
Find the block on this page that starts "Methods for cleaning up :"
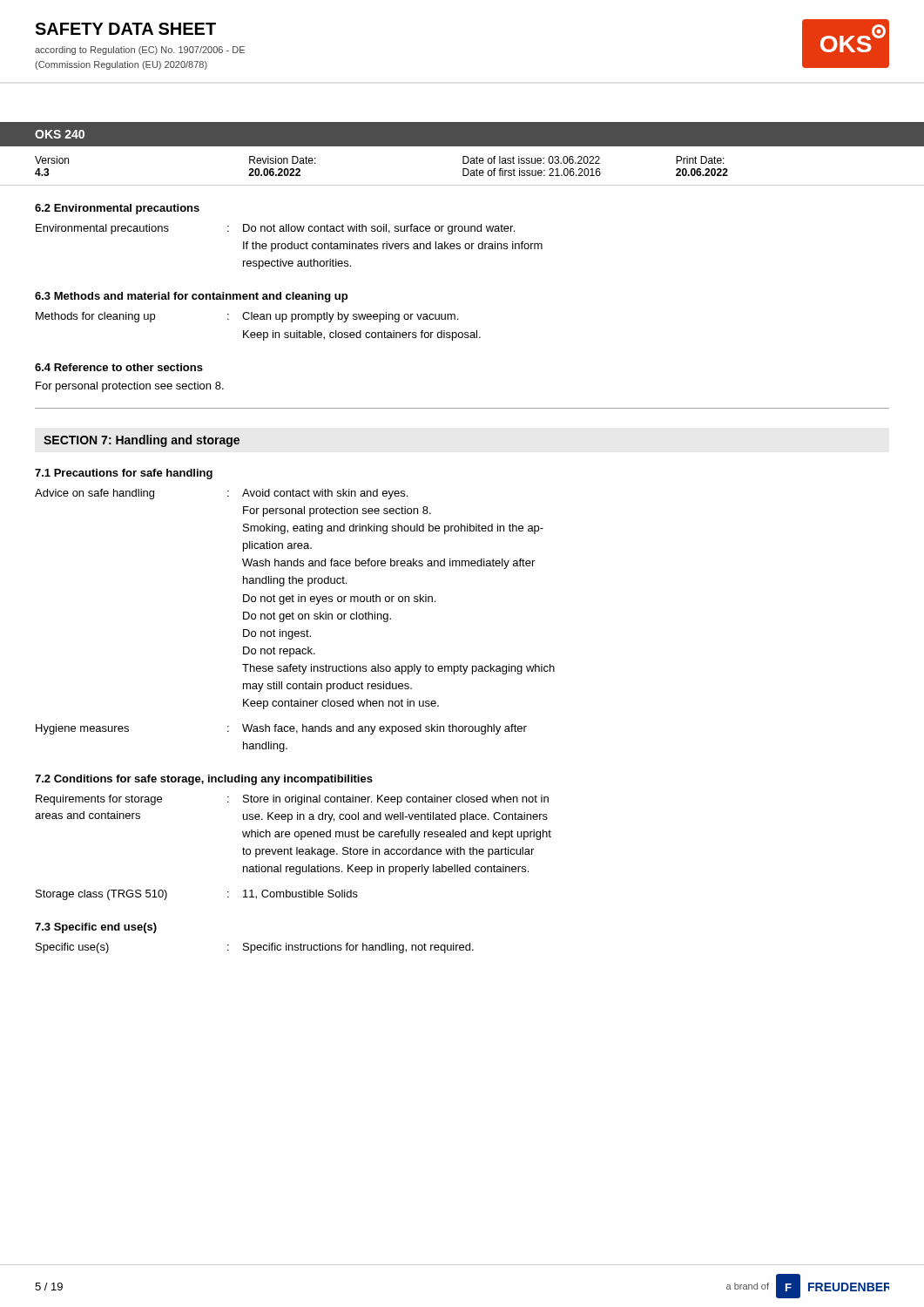[x=462, y=326]
